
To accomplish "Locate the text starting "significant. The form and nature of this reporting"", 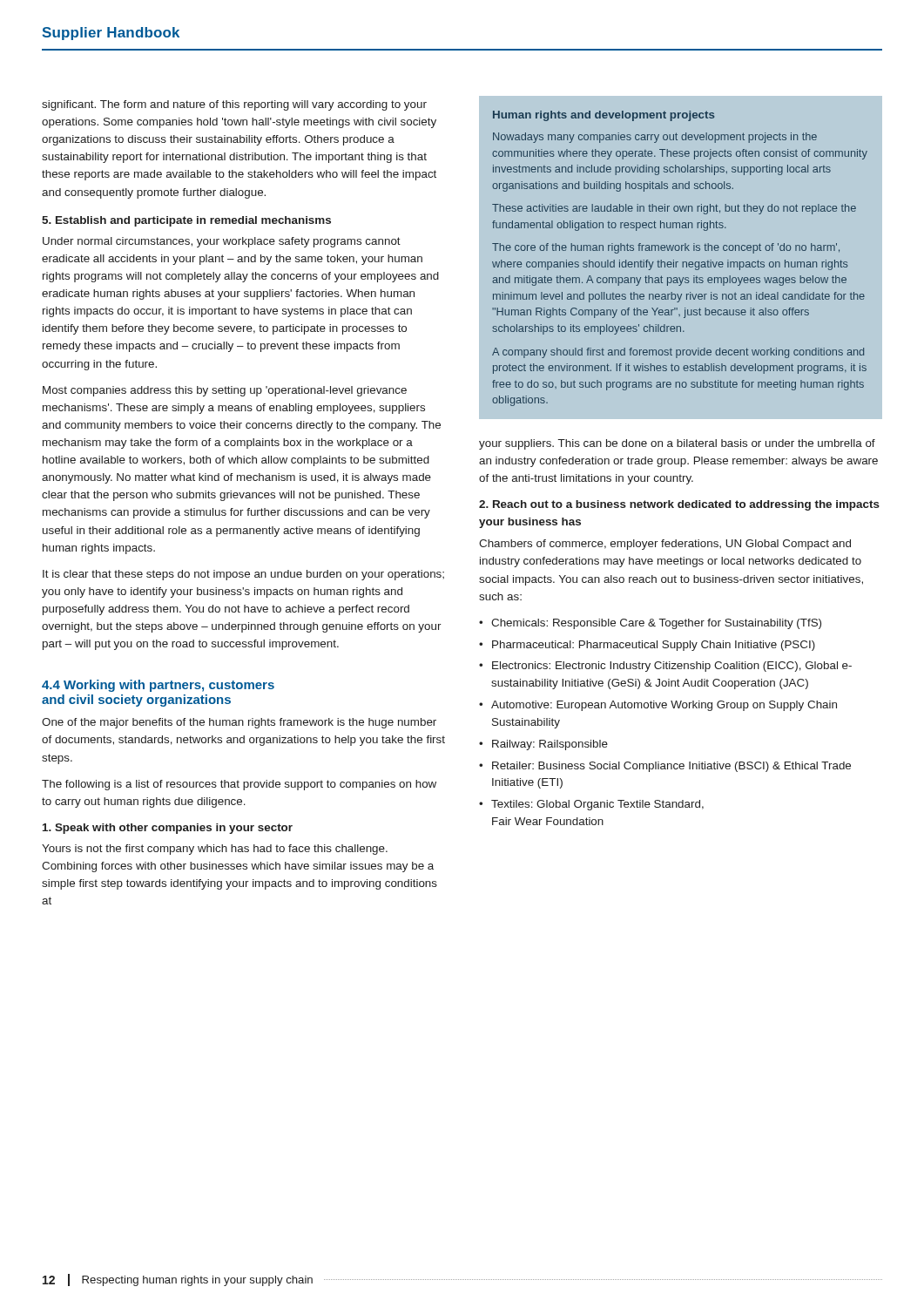I will click(244, 148).
